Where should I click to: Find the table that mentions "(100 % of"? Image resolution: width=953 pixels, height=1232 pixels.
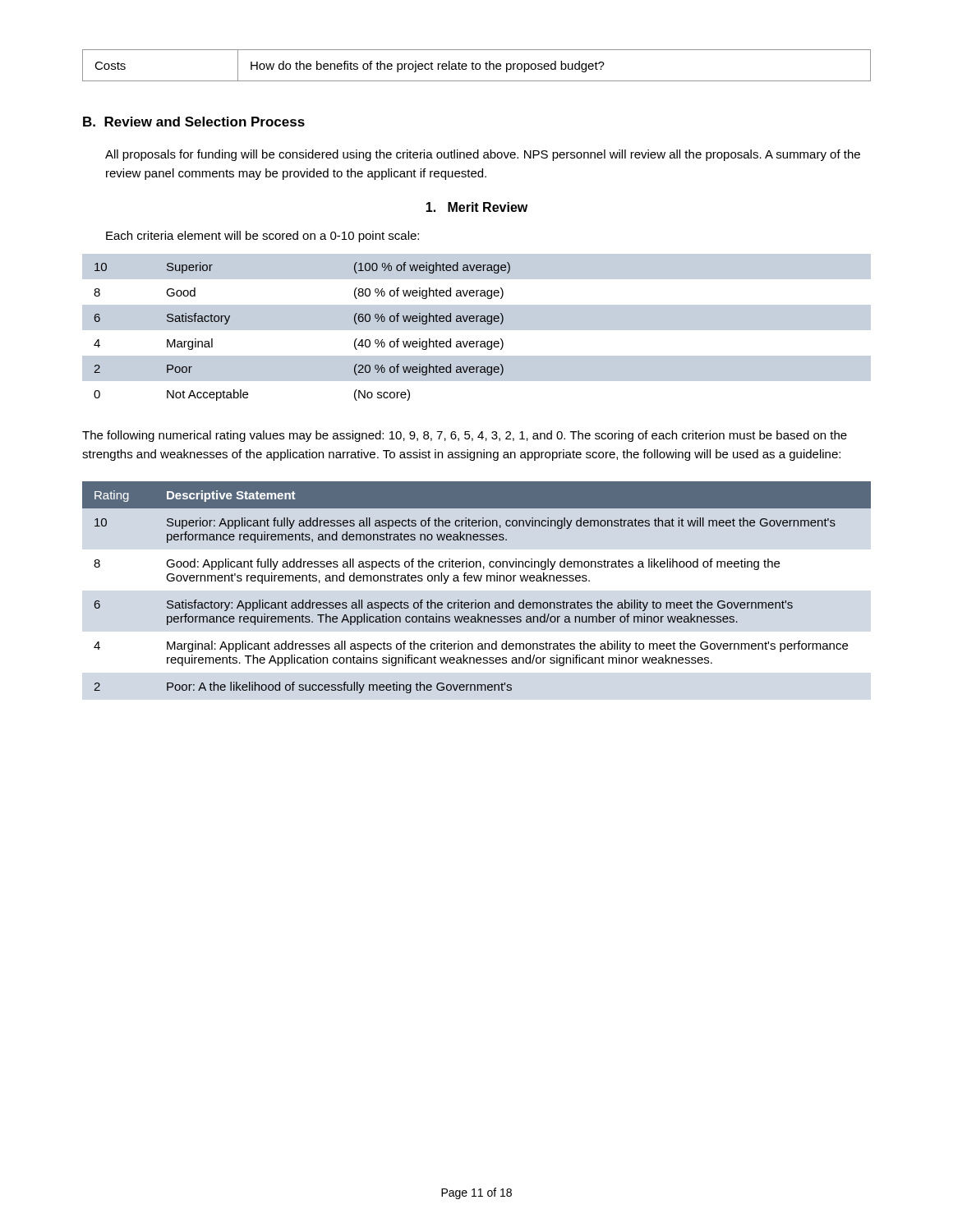coord(476,330)
